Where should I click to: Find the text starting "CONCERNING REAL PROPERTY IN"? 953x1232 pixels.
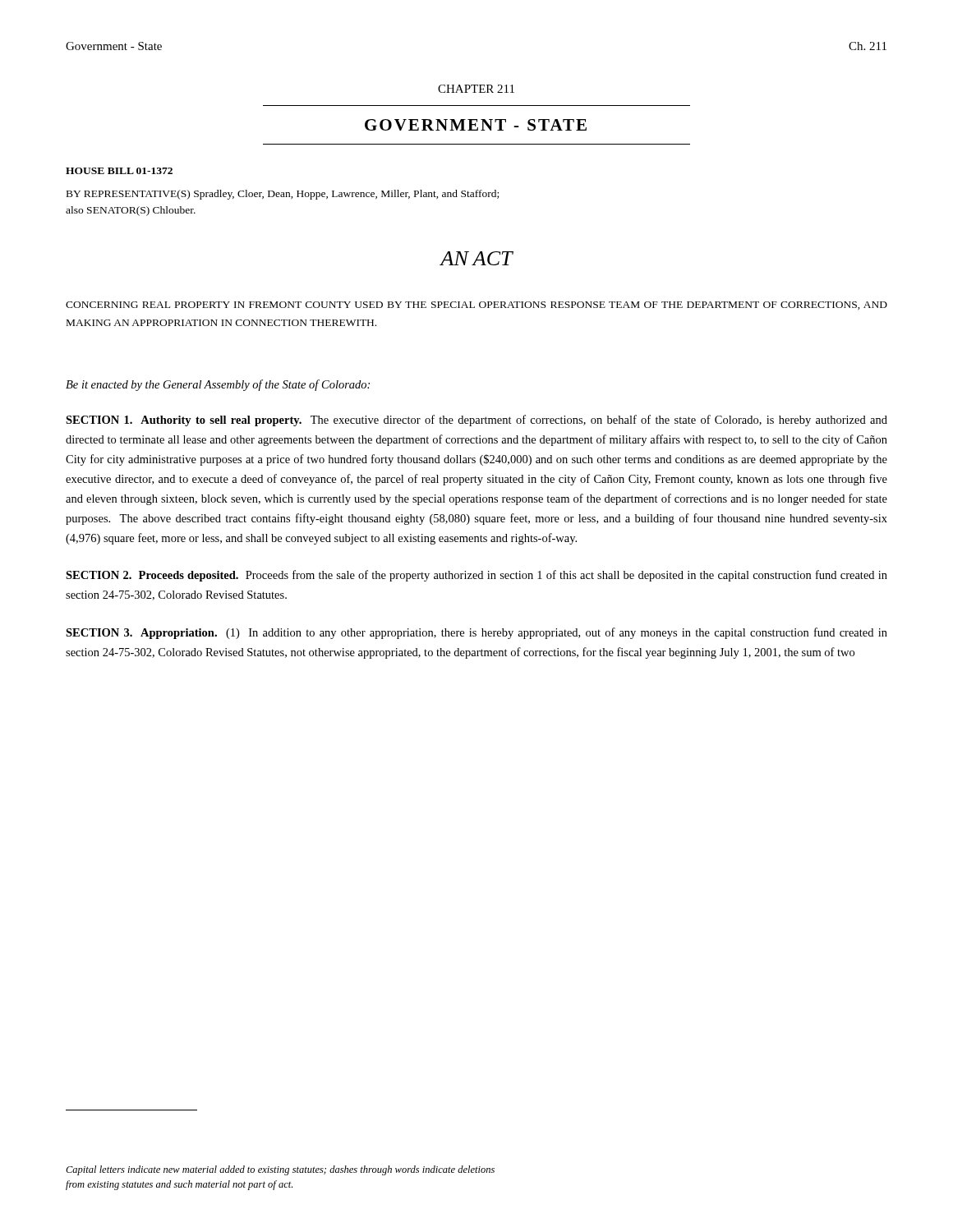[476, 313]
